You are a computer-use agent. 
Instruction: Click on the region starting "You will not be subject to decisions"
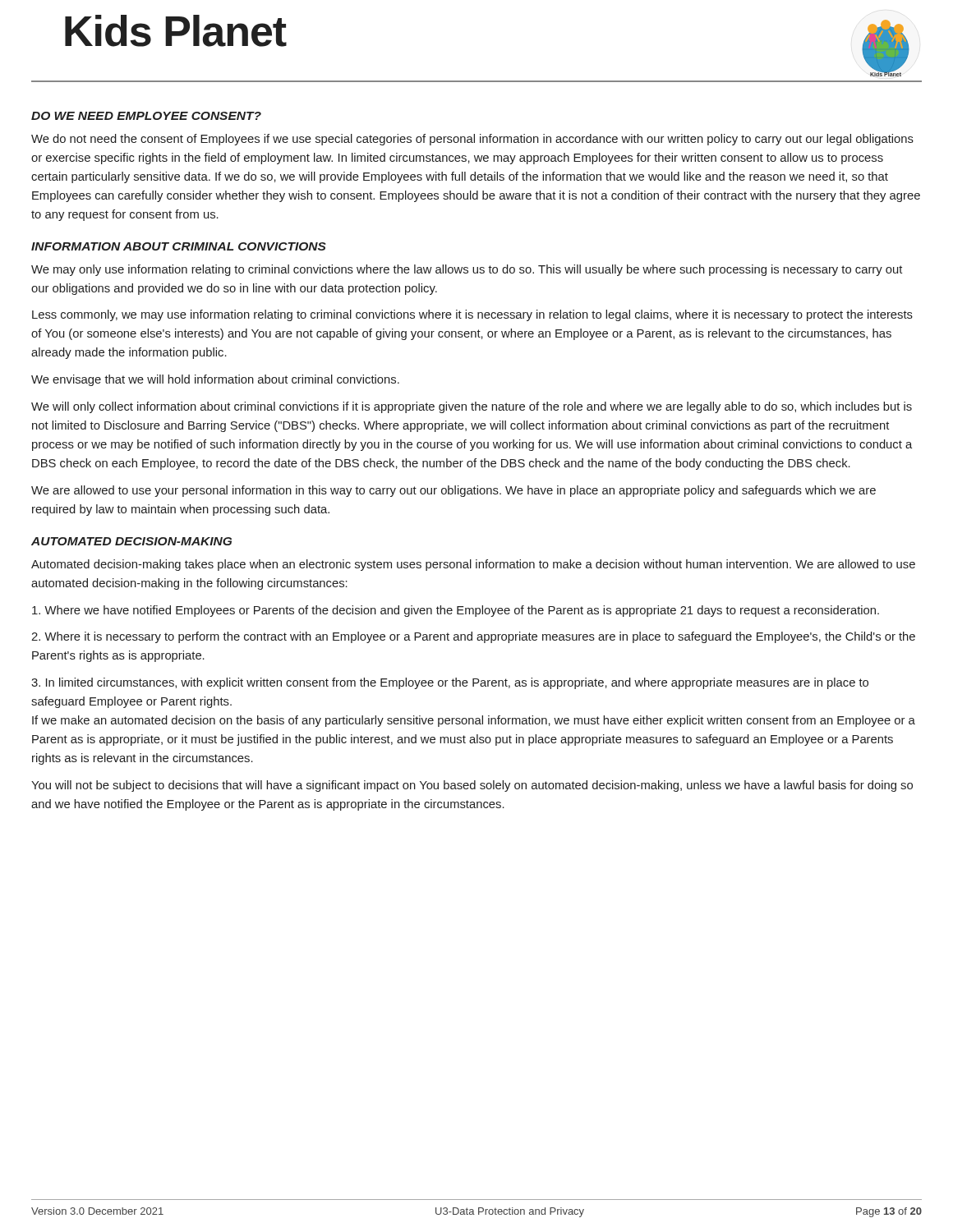coord(472,795)
